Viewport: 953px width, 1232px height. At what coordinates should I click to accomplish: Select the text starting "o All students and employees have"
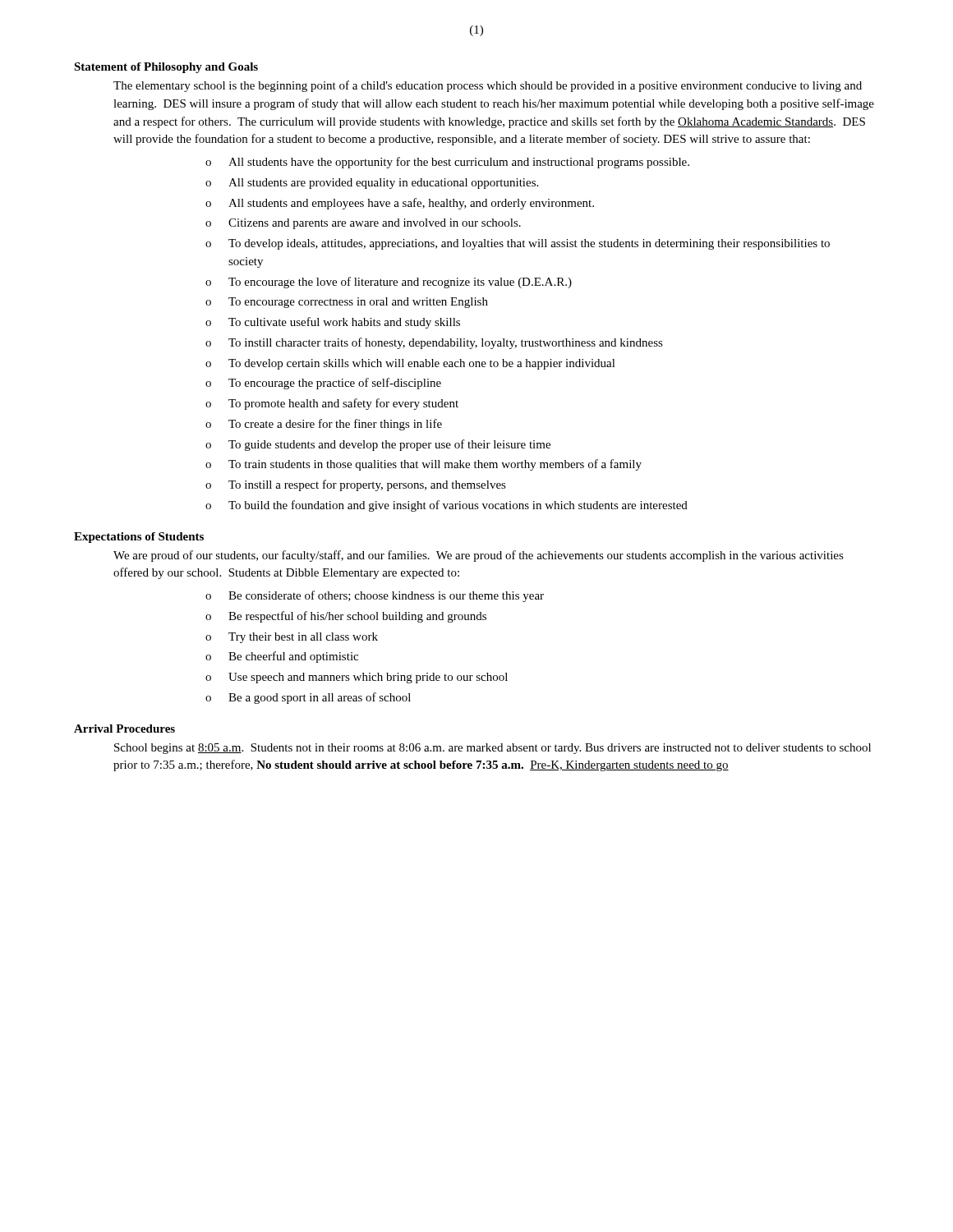tap(530, 203)
